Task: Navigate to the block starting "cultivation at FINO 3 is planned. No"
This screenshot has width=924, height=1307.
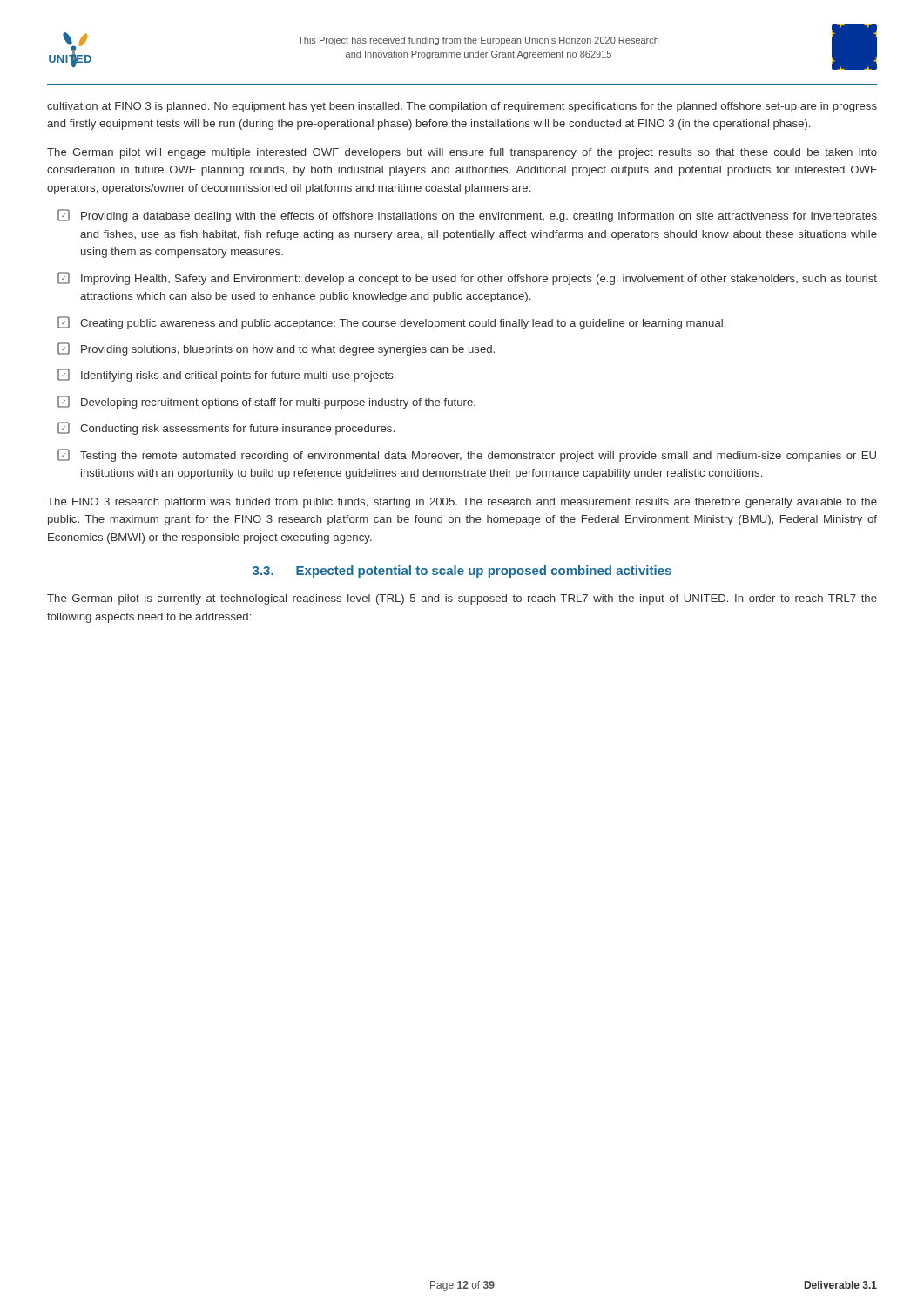Action: 462,115
